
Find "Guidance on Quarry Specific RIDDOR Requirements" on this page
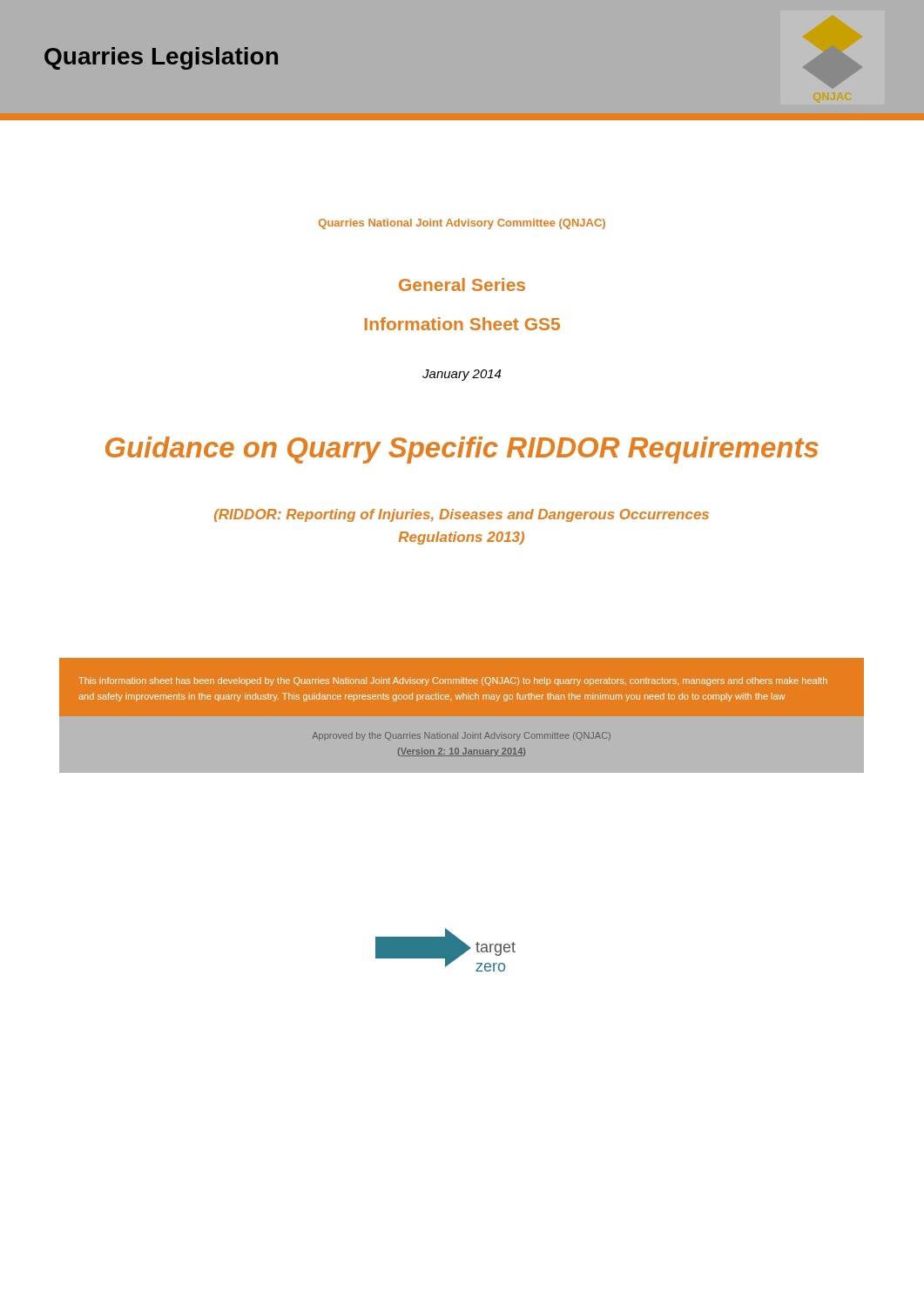pos(462,447)
